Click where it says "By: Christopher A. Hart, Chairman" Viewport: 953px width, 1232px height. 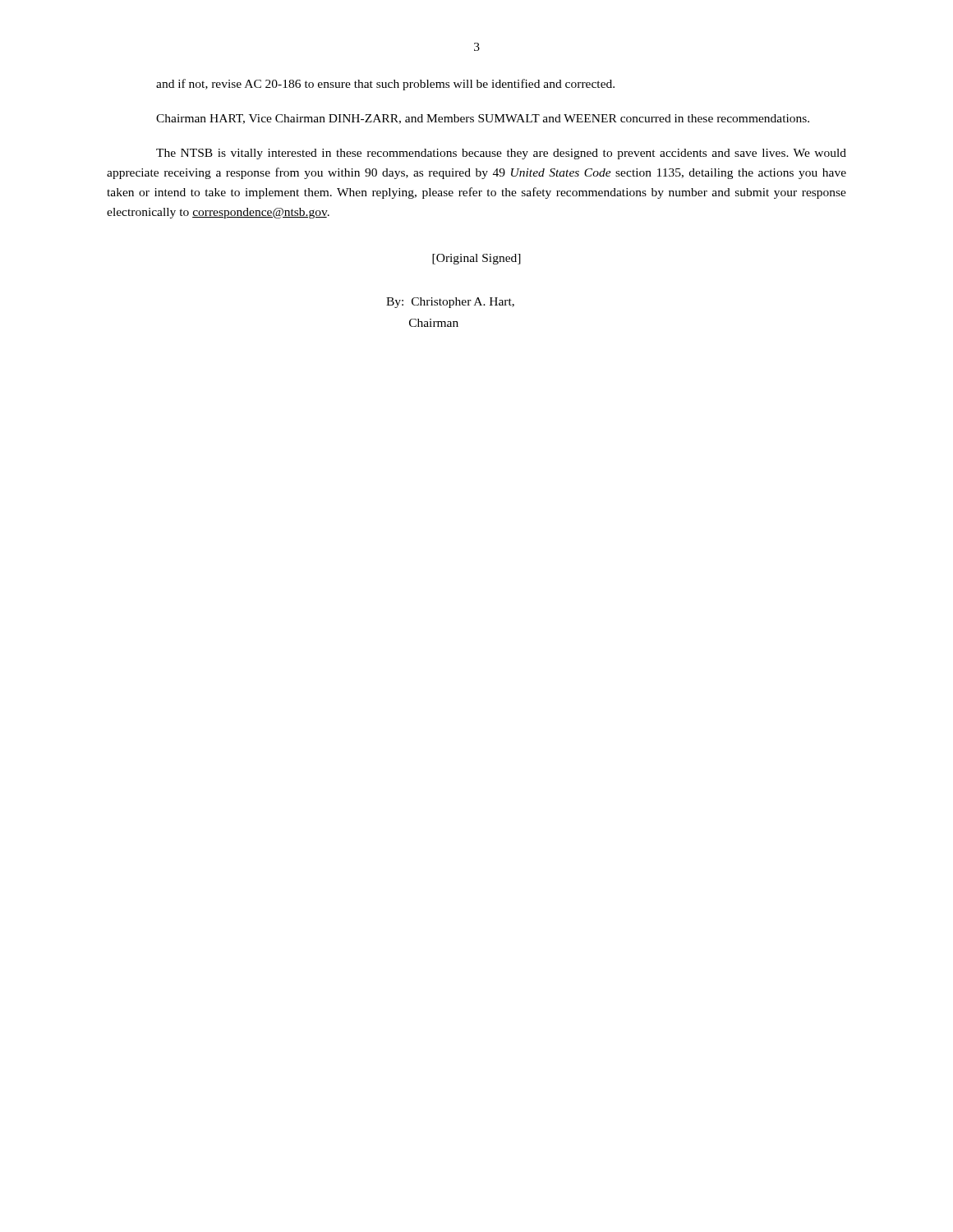451,312
